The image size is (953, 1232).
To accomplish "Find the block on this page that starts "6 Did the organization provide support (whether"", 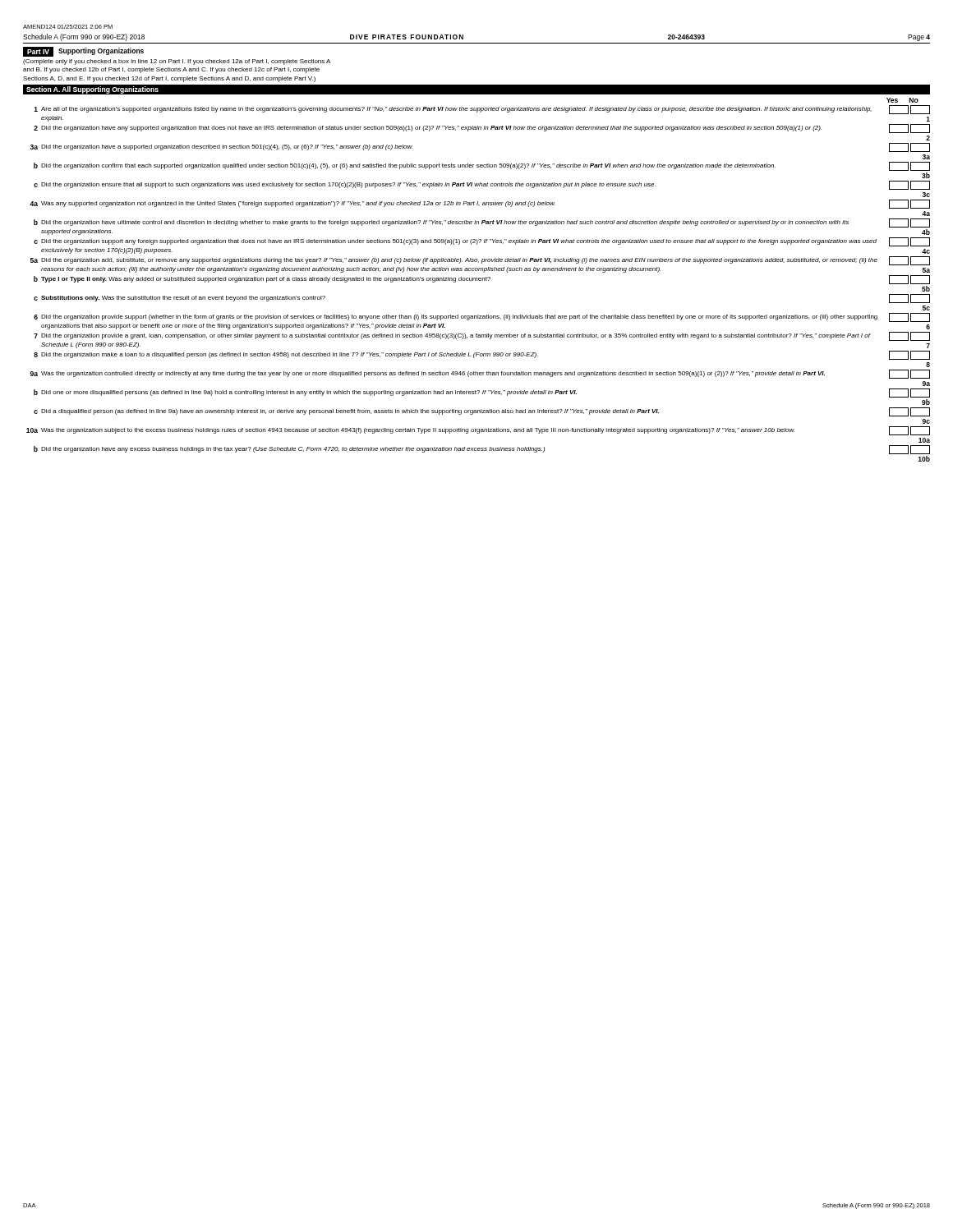I will point(476,322).
